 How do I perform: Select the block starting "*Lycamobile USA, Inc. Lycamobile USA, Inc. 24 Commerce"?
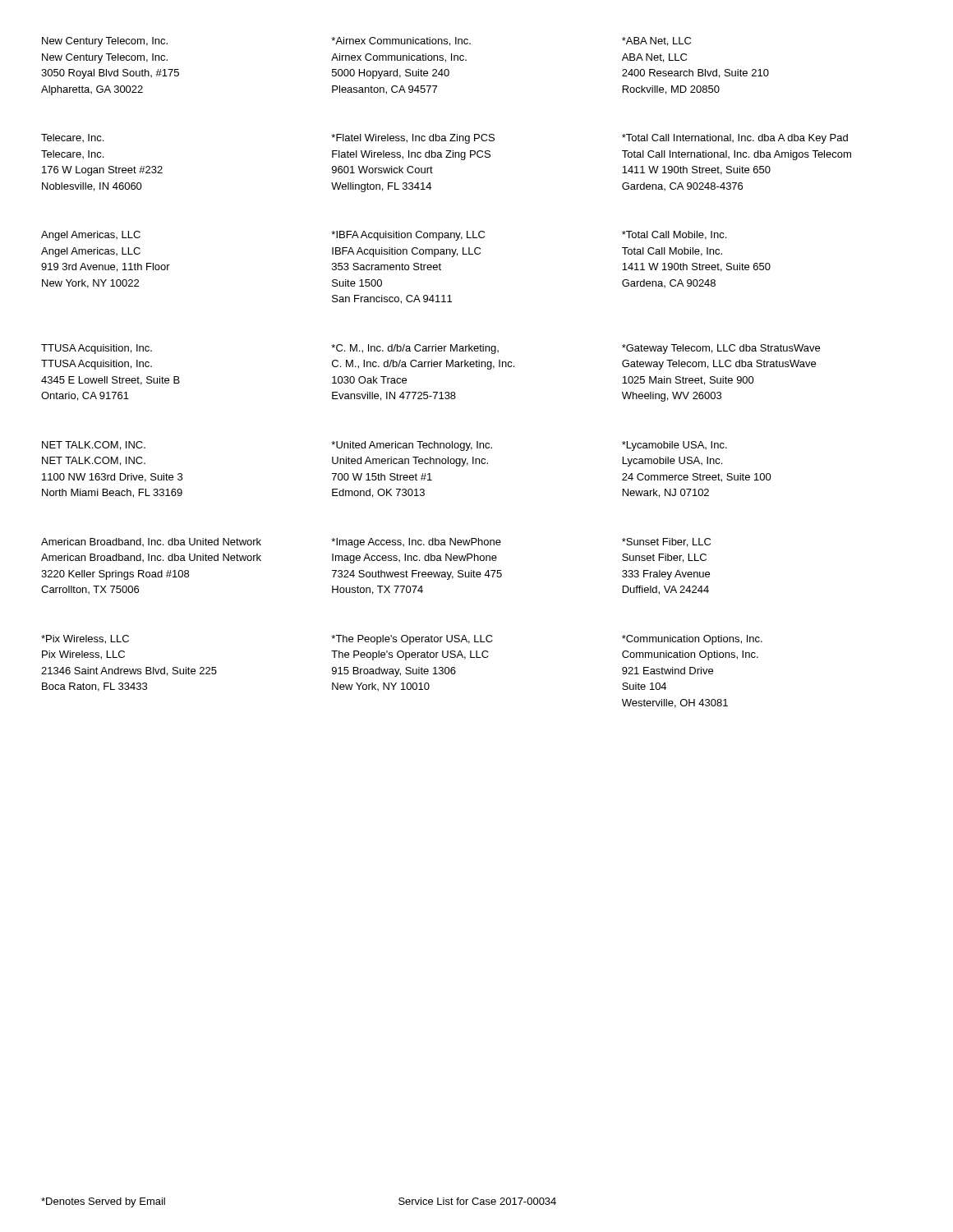click(761, 469)
